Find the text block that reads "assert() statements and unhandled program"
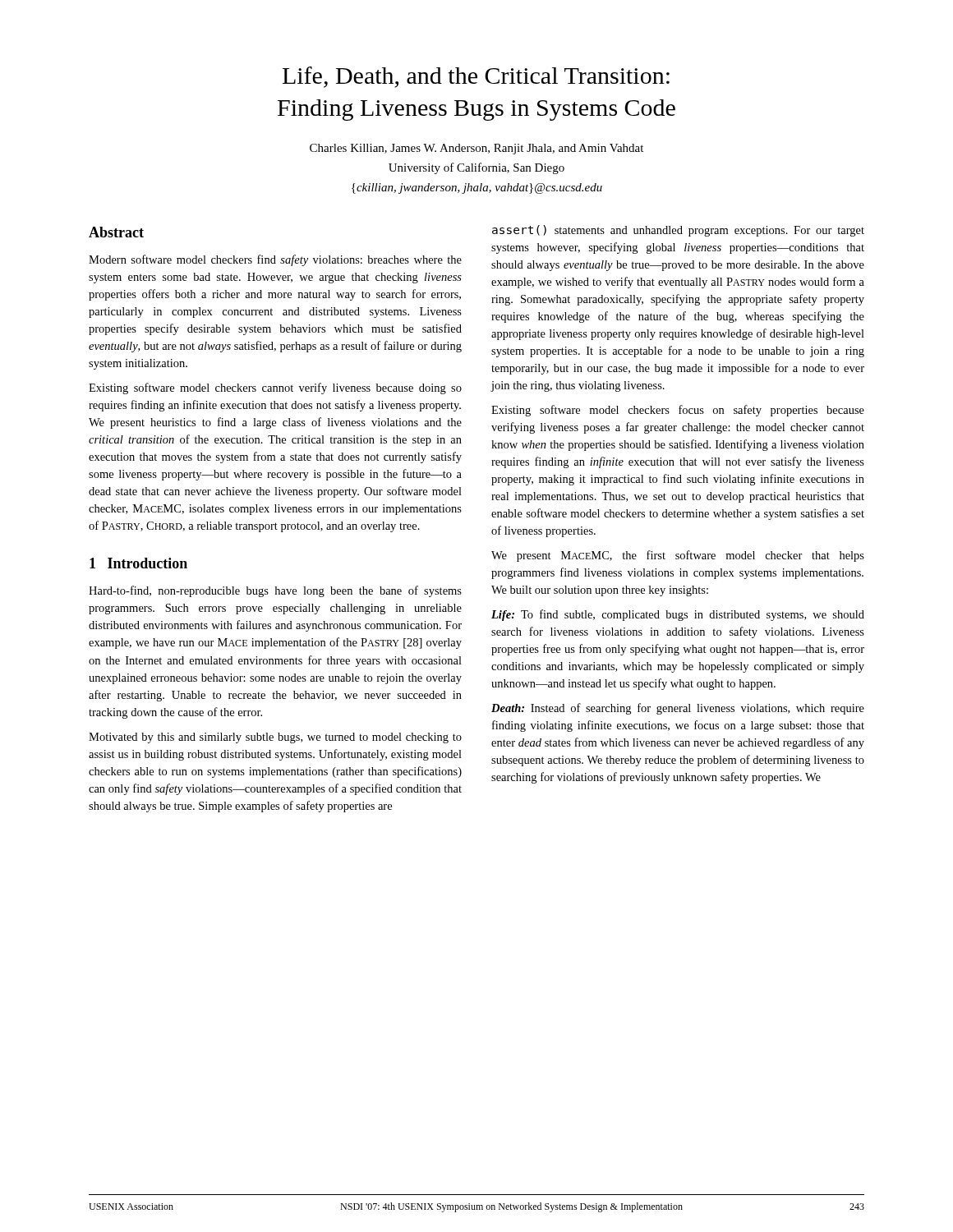 pyautogui.click(x=678, y=410)
